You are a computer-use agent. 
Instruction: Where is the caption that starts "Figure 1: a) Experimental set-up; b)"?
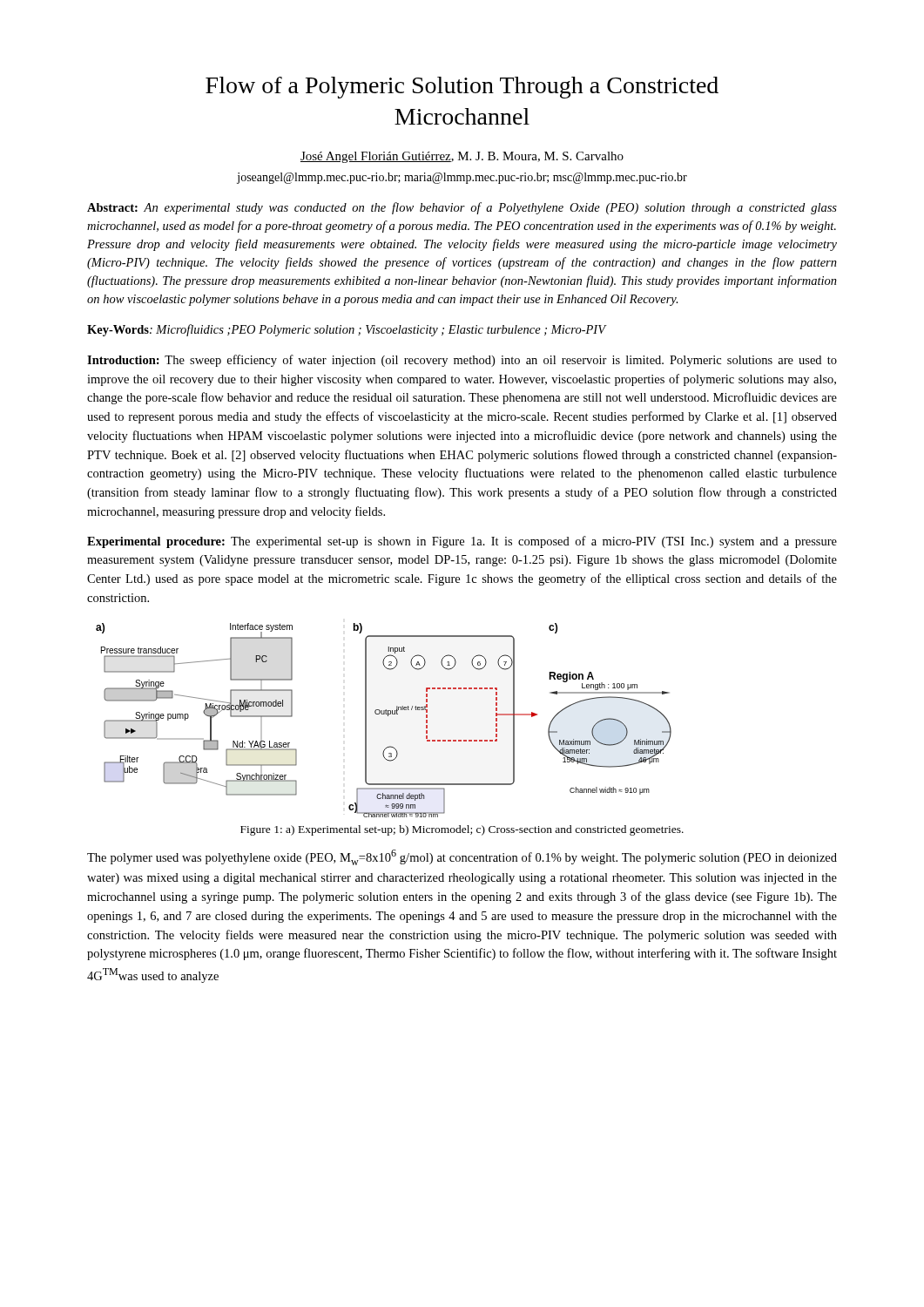462,829
